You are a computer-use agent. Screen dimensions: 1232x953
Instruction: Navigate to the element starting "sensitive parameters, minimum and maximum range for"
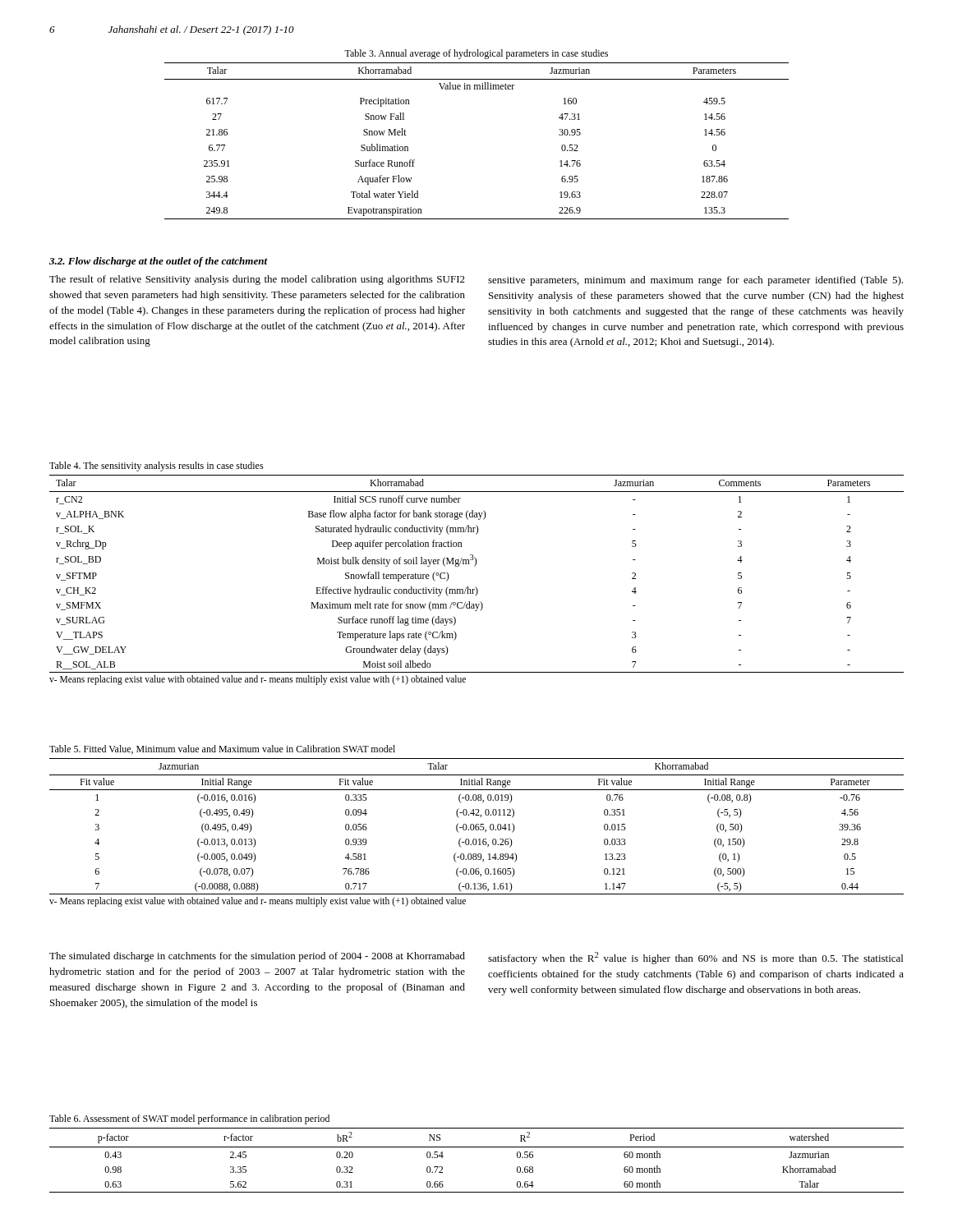click(696, 311)
